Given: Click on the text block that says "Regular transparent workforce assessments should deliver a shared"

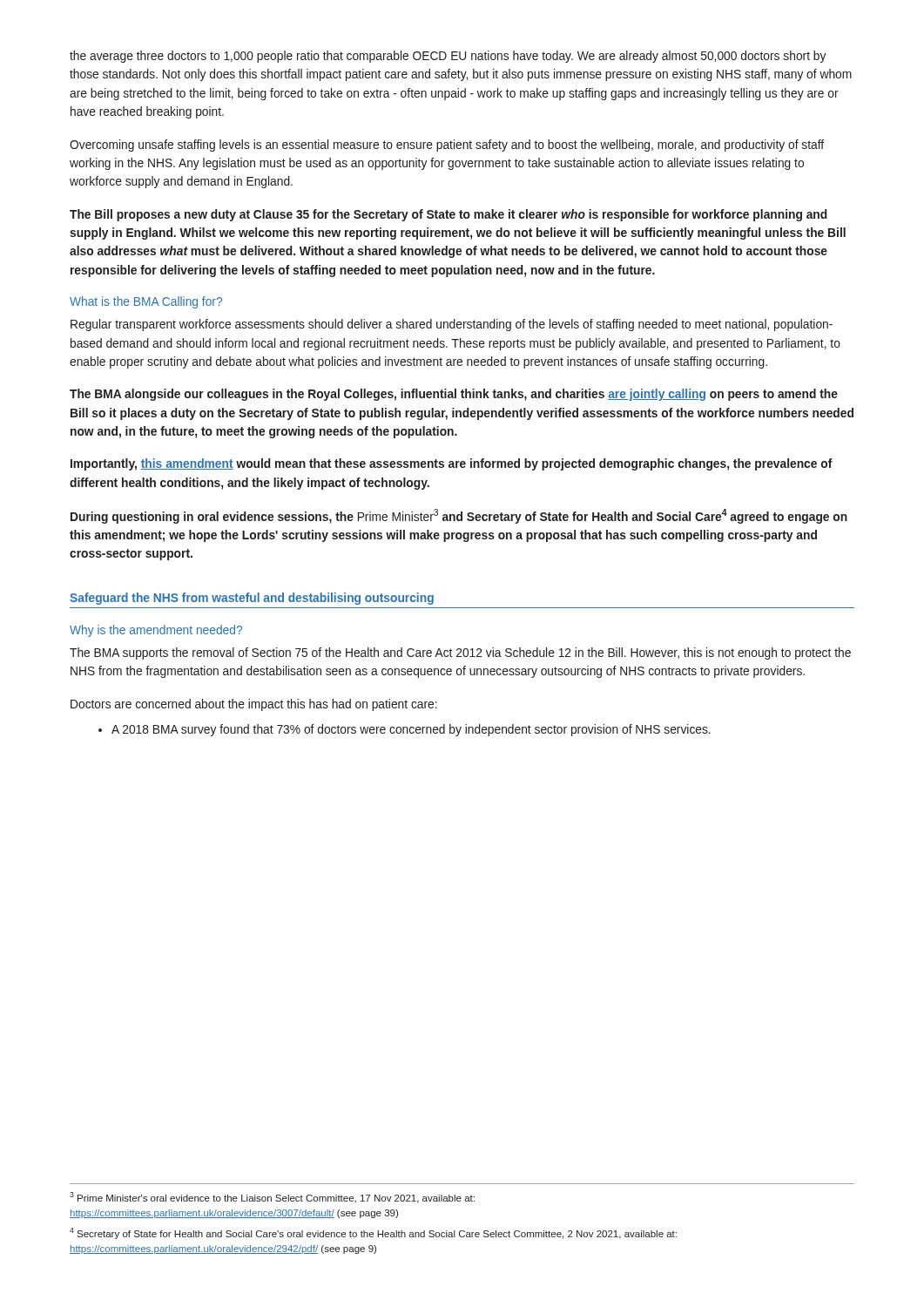Looking at the screenshot, I should 455,343.
